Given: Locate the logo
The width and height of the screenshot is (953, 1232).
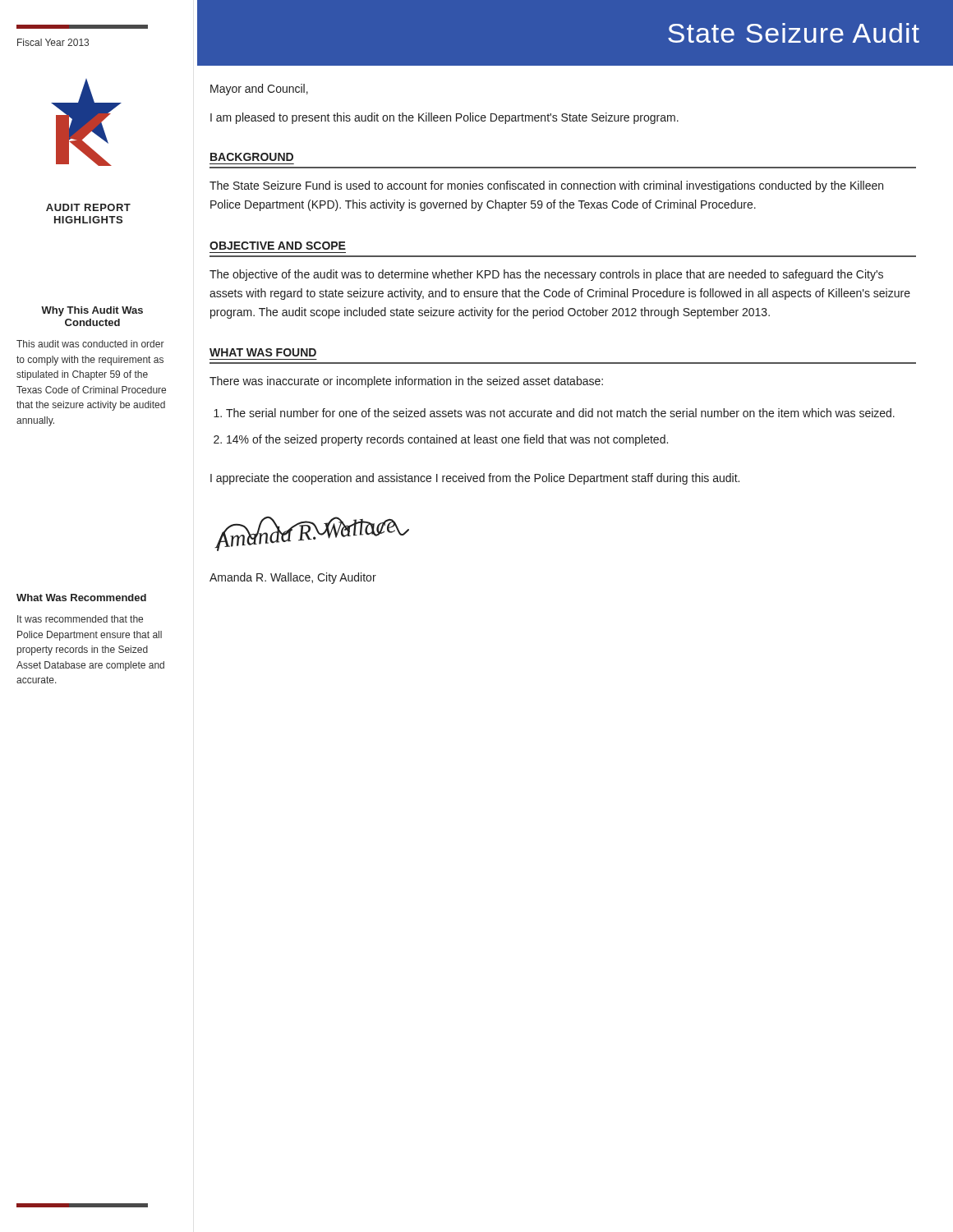Looking at the screenshot, I should (86, 127).
